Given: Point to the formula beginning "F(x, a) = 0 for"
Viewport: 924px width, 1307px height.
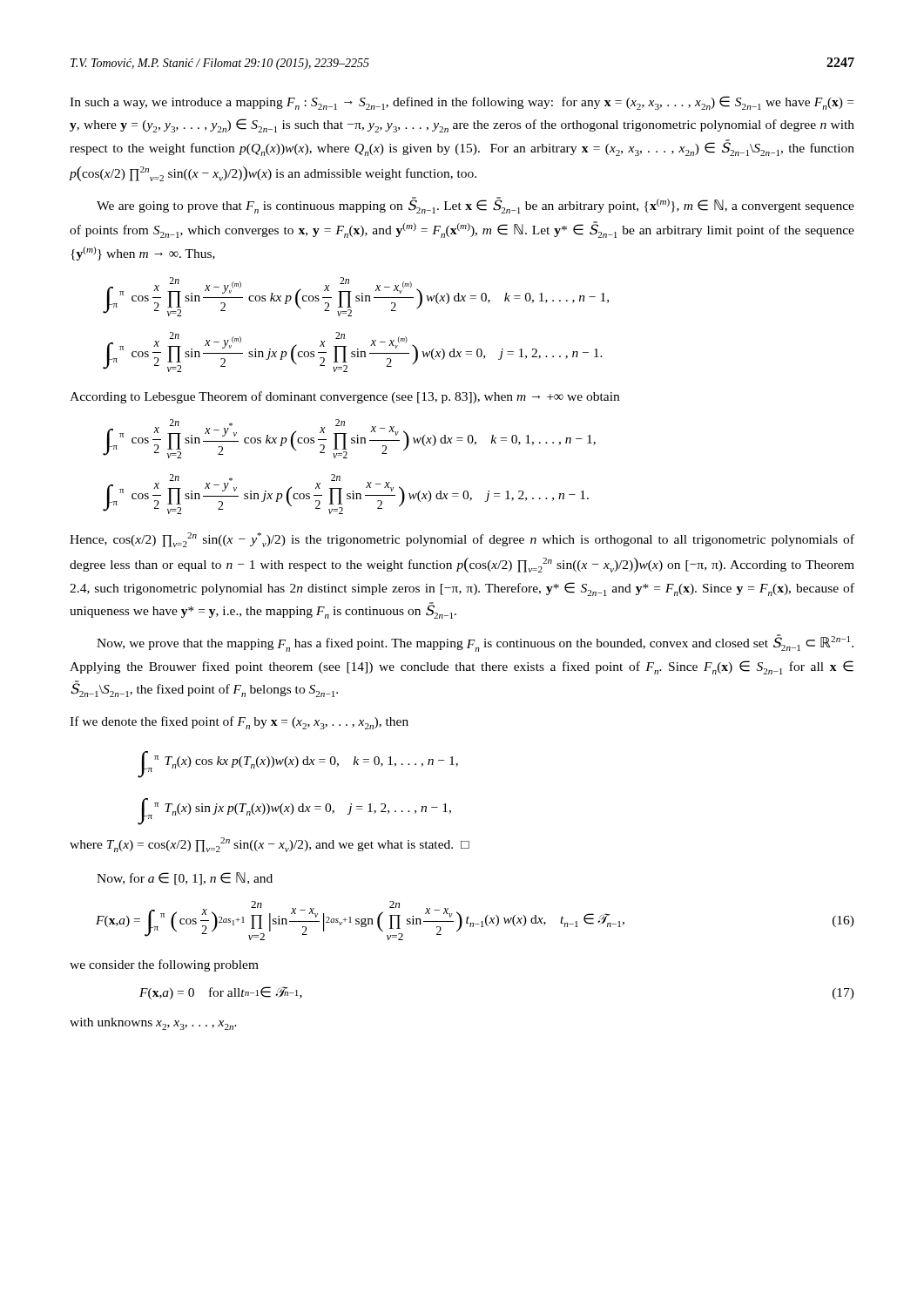Looking at the screenshot, I should pos(163,993).
